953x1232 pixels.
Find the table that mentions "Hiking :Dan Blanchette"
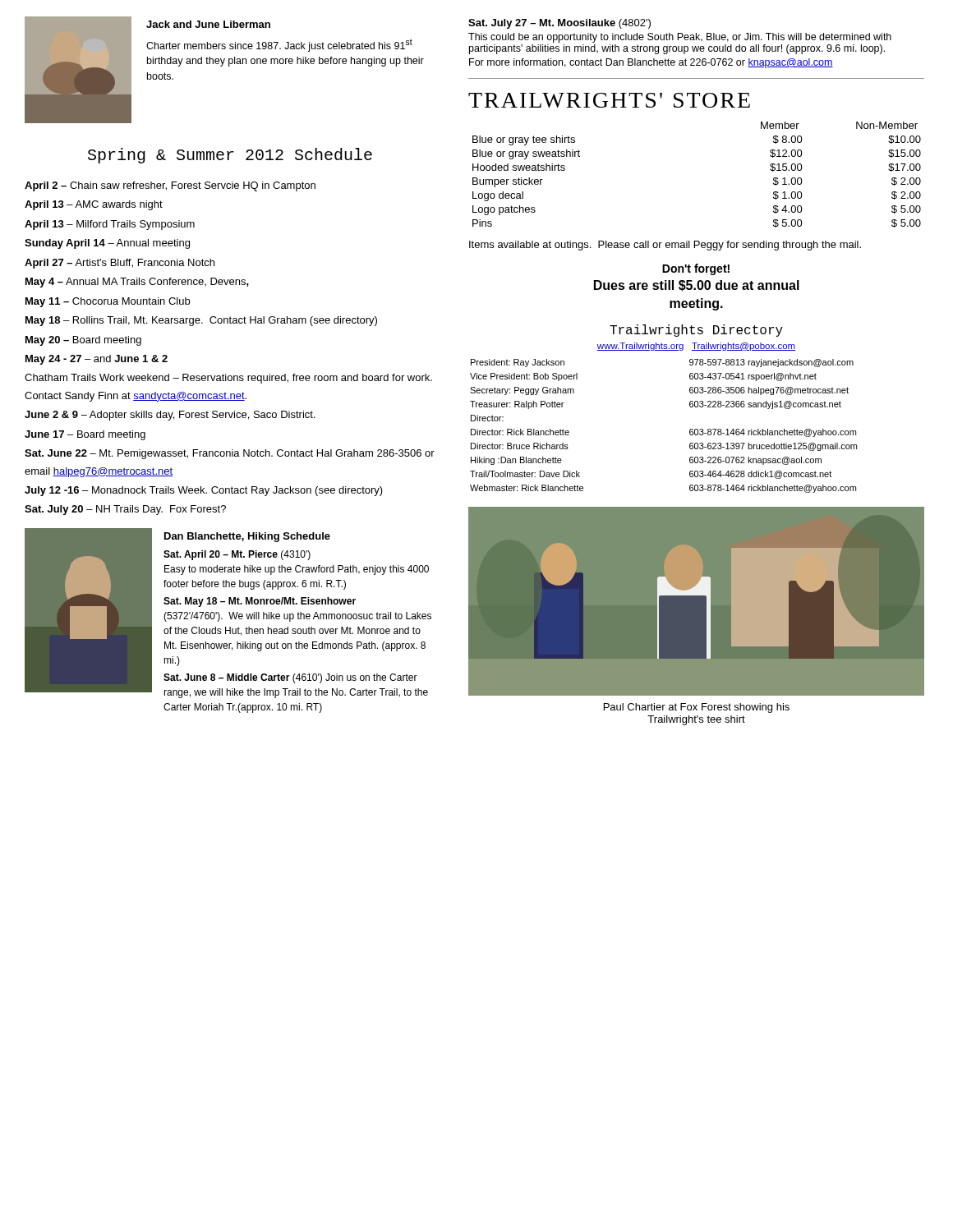(696, 425)
